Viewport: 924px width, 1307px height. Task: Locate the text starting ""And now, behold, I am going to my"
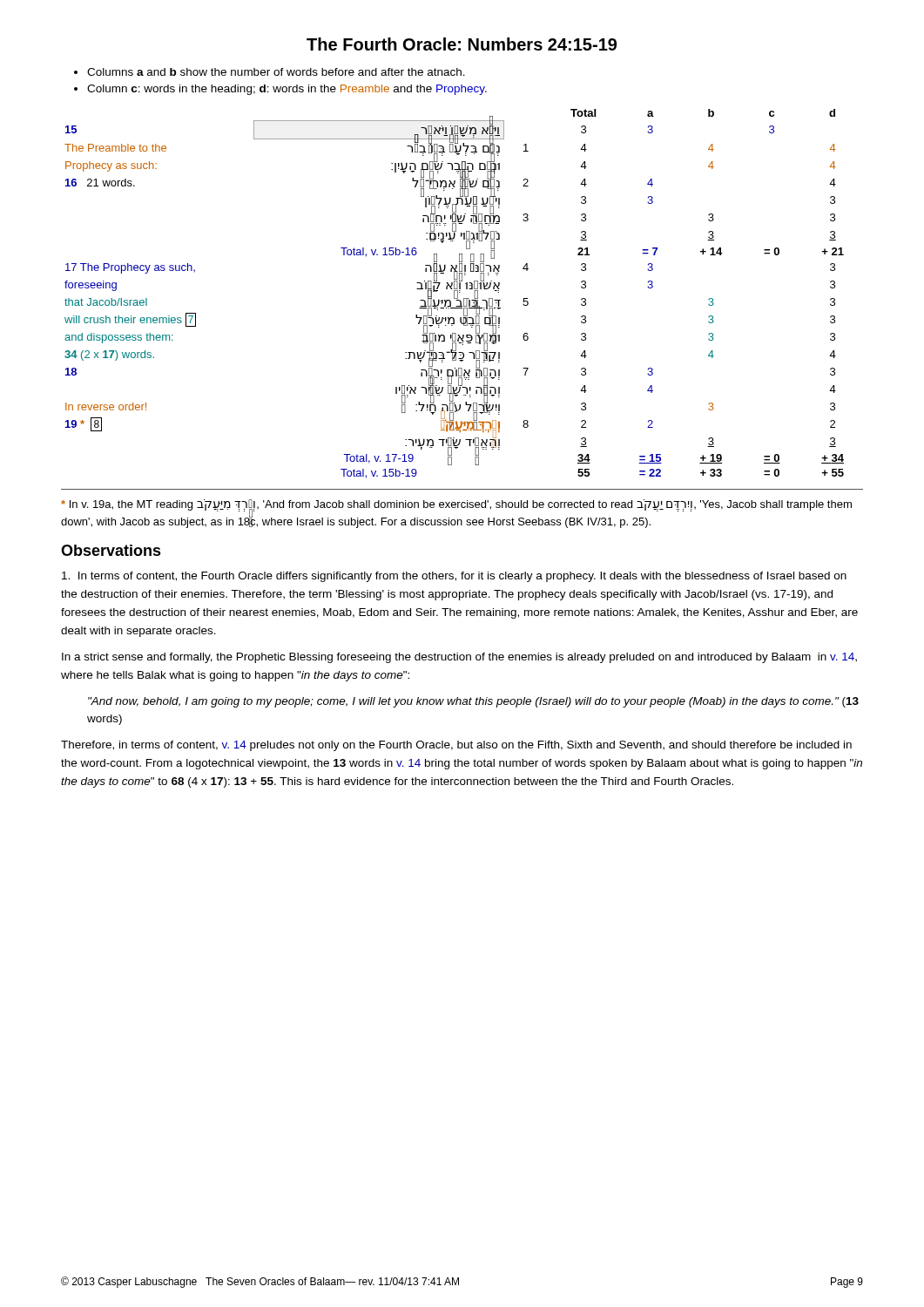pyautogui.click(x=473, y=710)
